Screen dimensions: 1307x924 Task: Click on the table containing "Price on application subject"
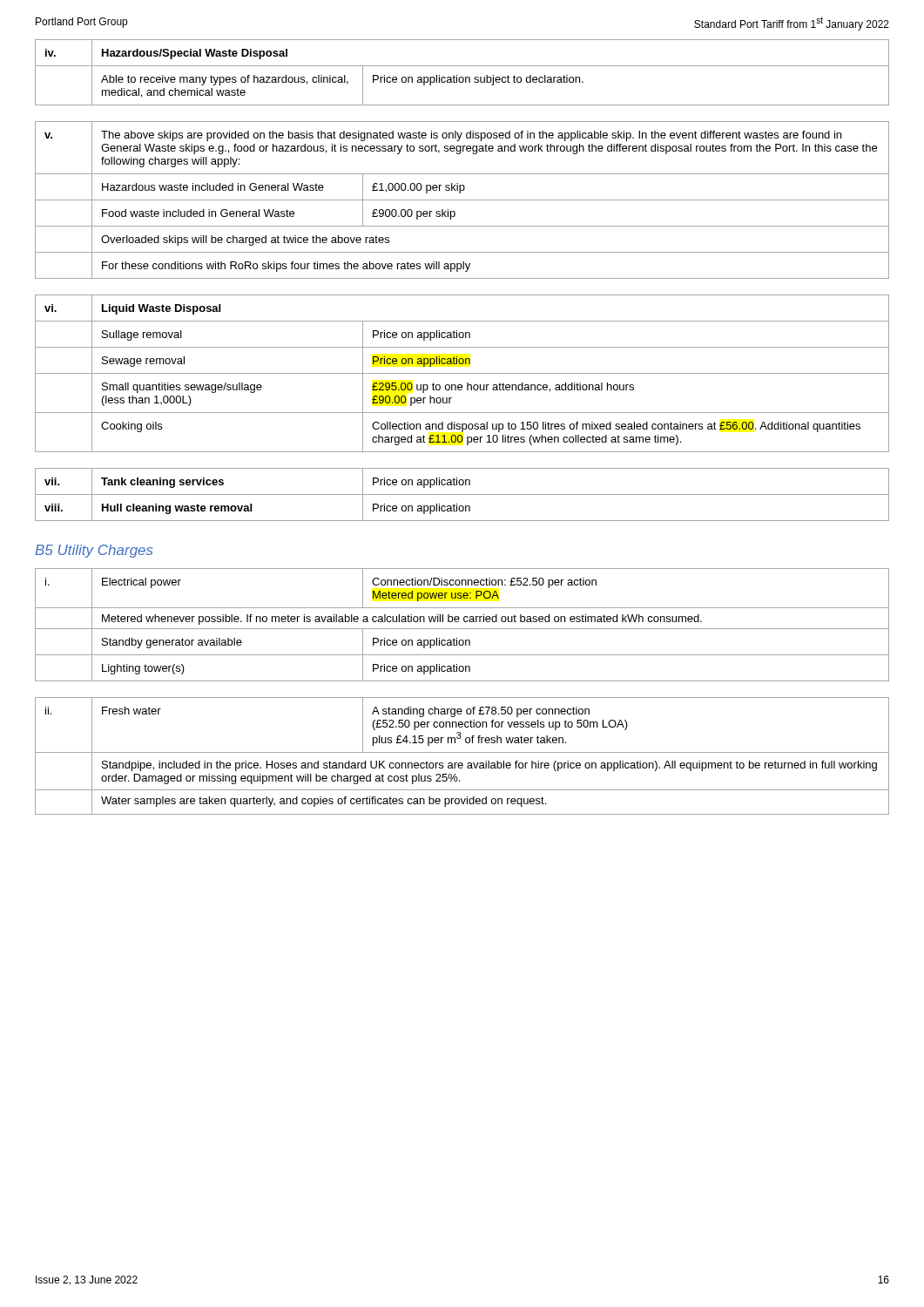[x=462, y=72]
